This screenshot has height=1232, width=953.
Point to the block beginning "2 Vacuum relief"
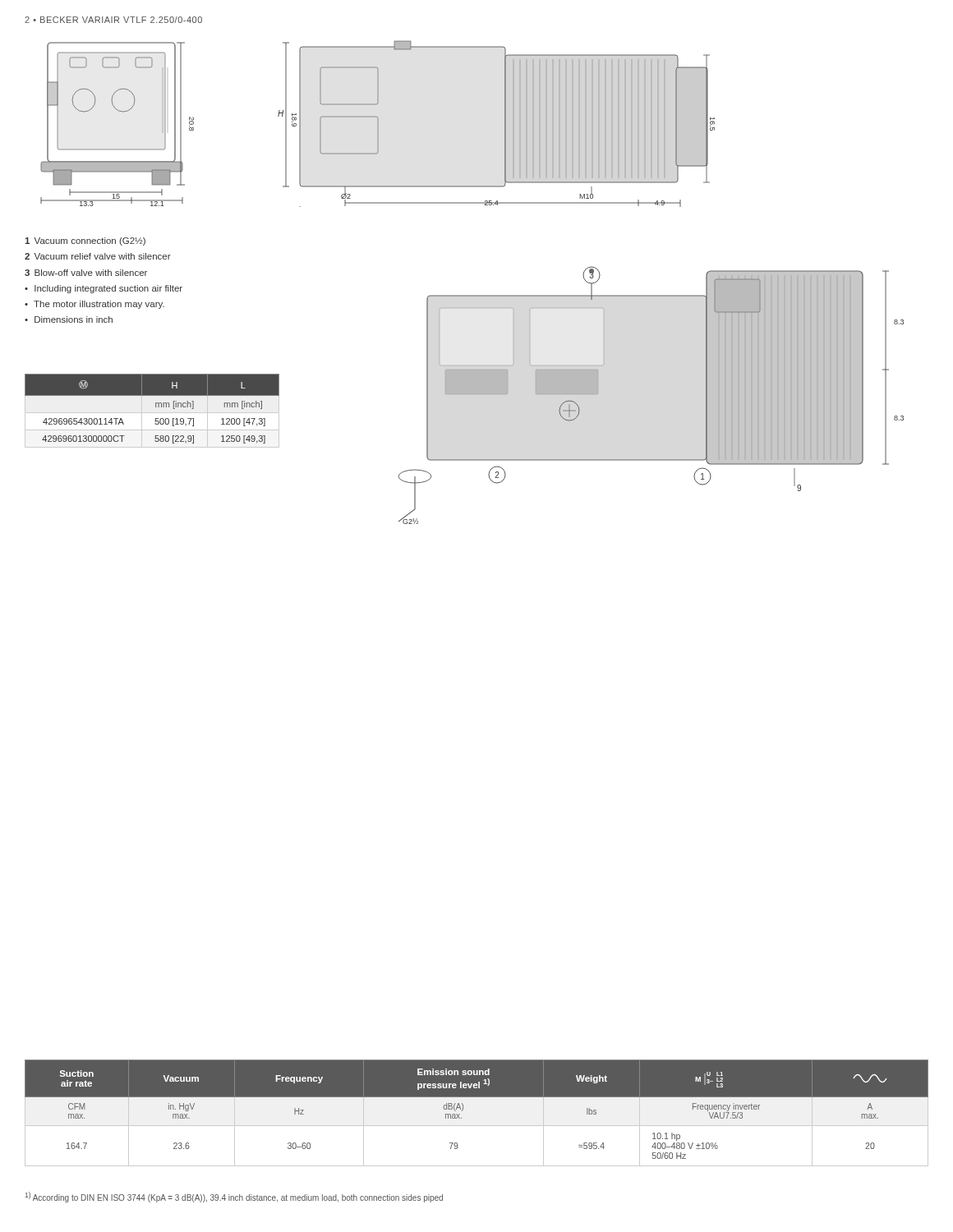(98, 257)
